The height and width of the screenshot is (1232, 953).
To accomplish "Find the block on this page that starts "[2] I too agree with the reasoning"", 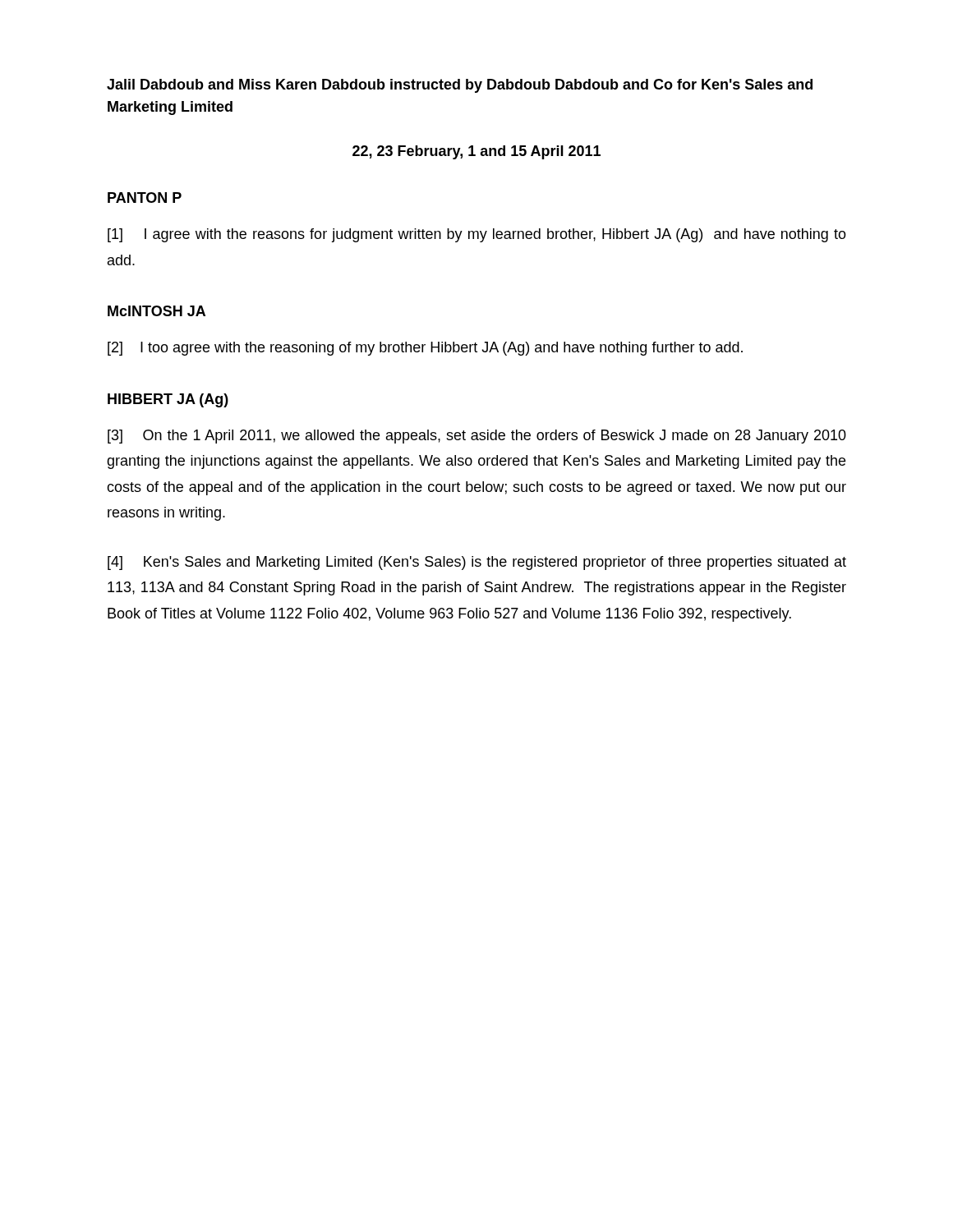I will pyautogui.click(x=425, y=347).
